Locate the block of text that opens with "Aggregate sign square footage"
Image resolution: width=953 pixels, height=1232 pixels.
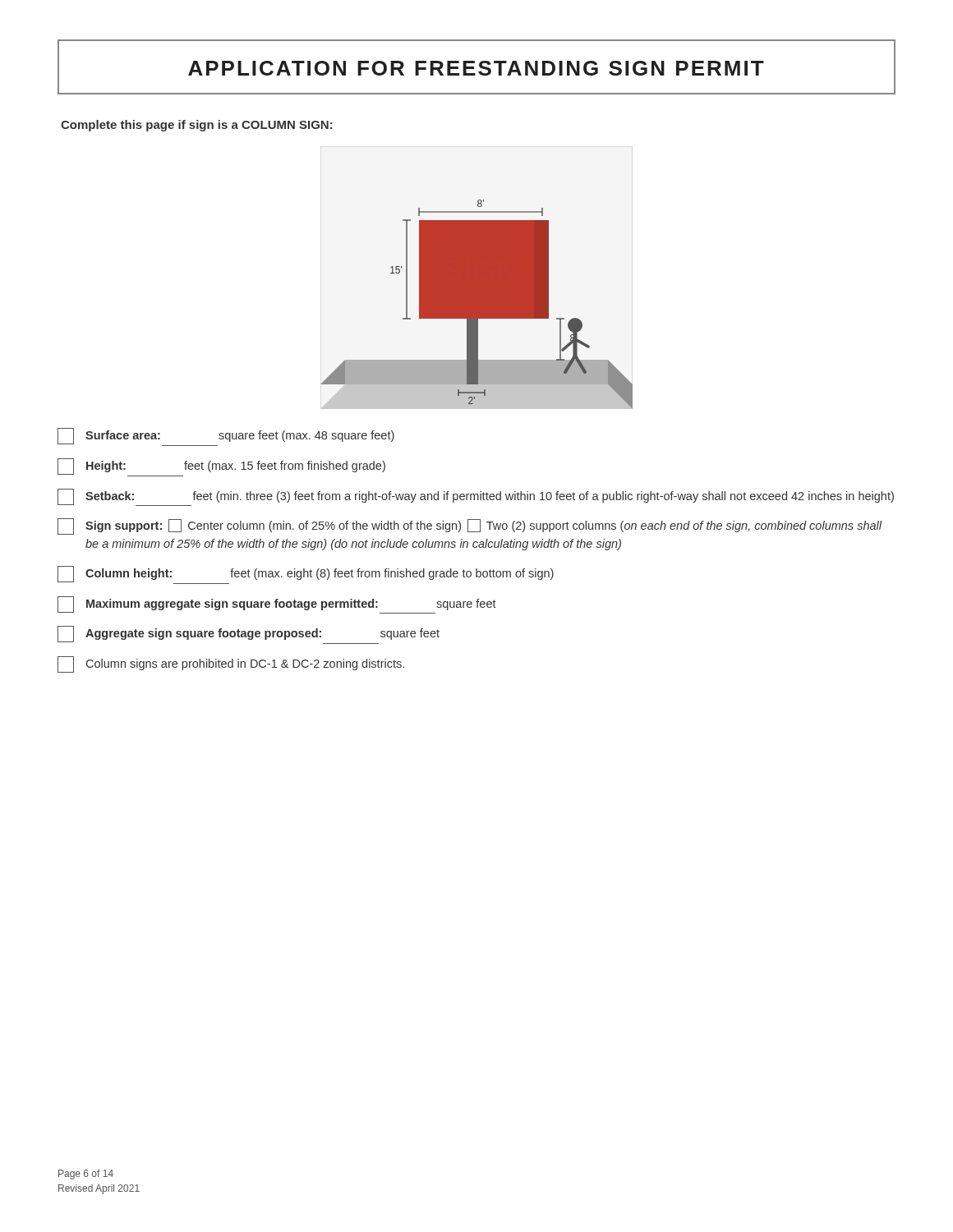tap(249, 635)
